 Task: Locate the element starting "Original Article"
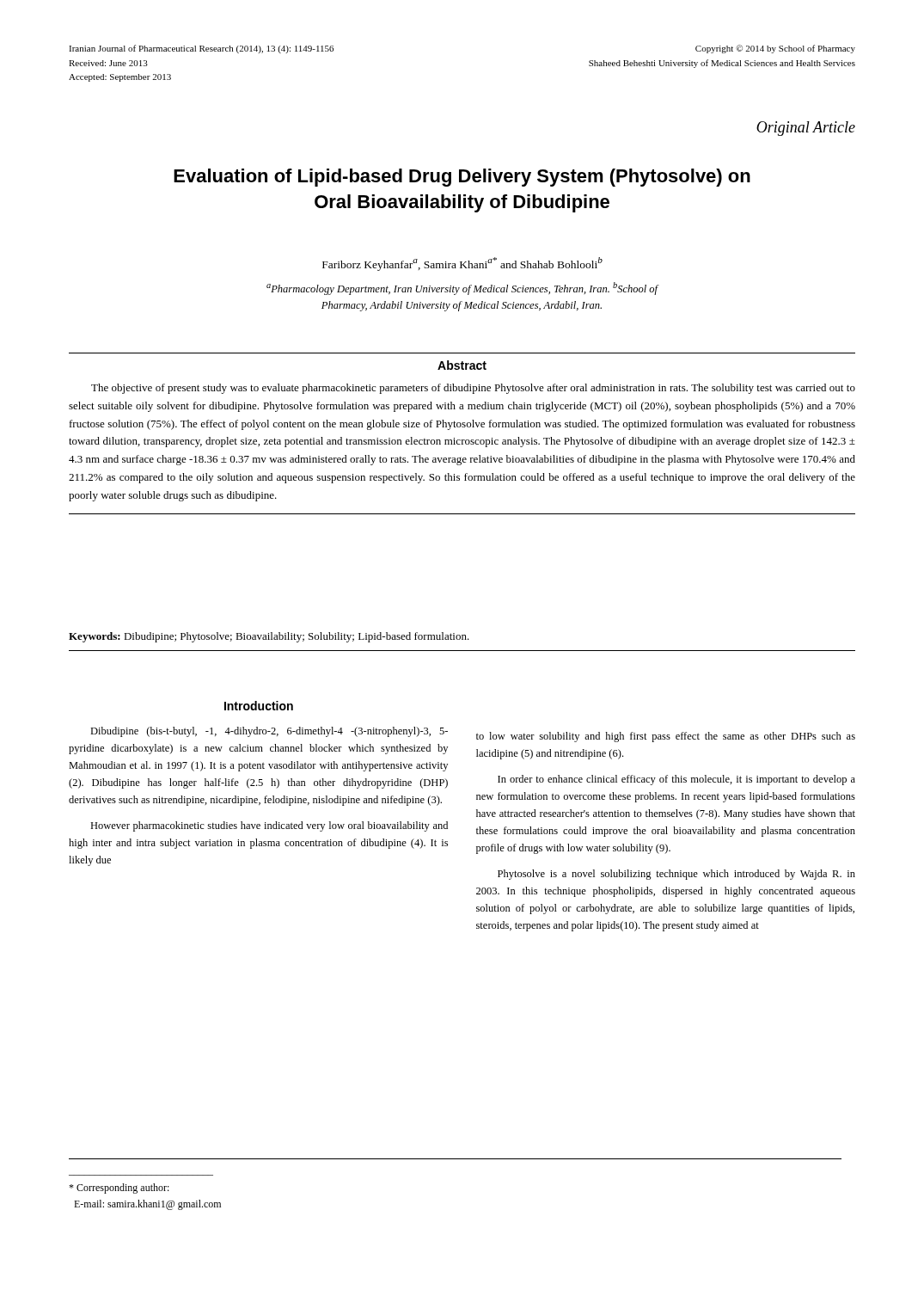[806, 127]
